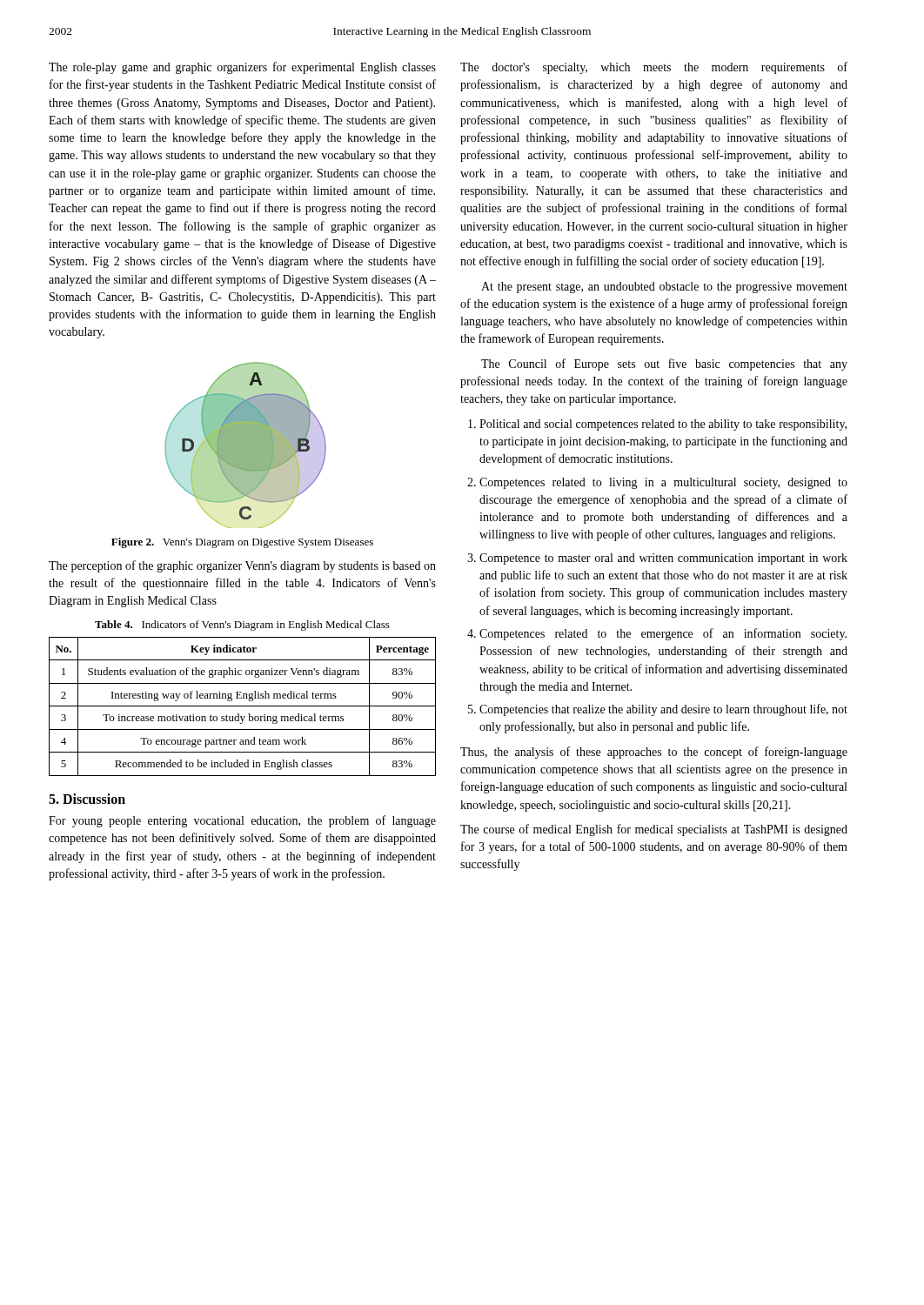Select the text block with the text "The Council of Europe"
This screenshot has height=1305, width=924.
pyautogui.click(x=654, y=382)
